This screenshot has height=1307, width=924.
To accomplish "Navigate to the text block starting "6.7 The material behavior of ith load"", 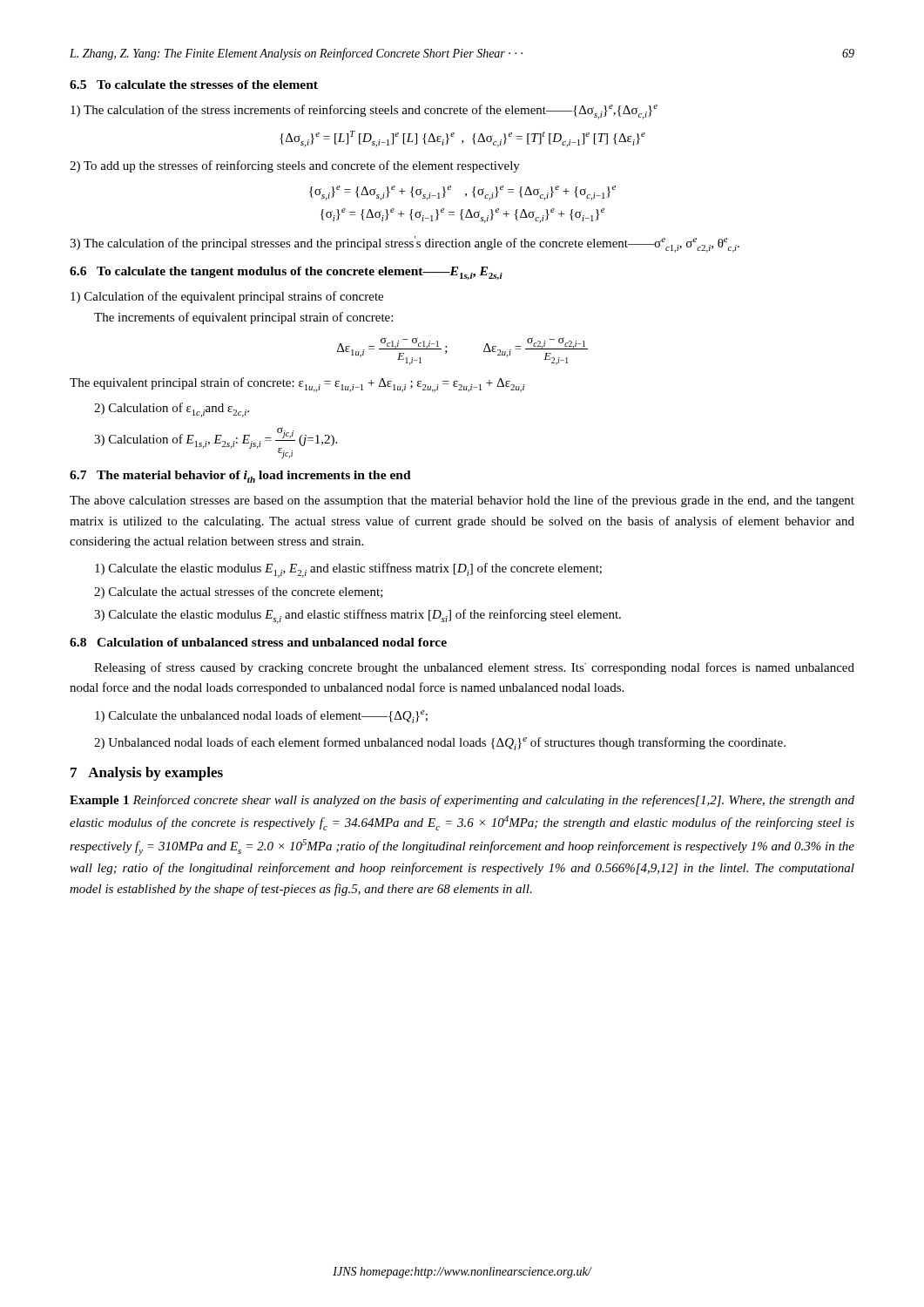I will [x=240, y=476].
